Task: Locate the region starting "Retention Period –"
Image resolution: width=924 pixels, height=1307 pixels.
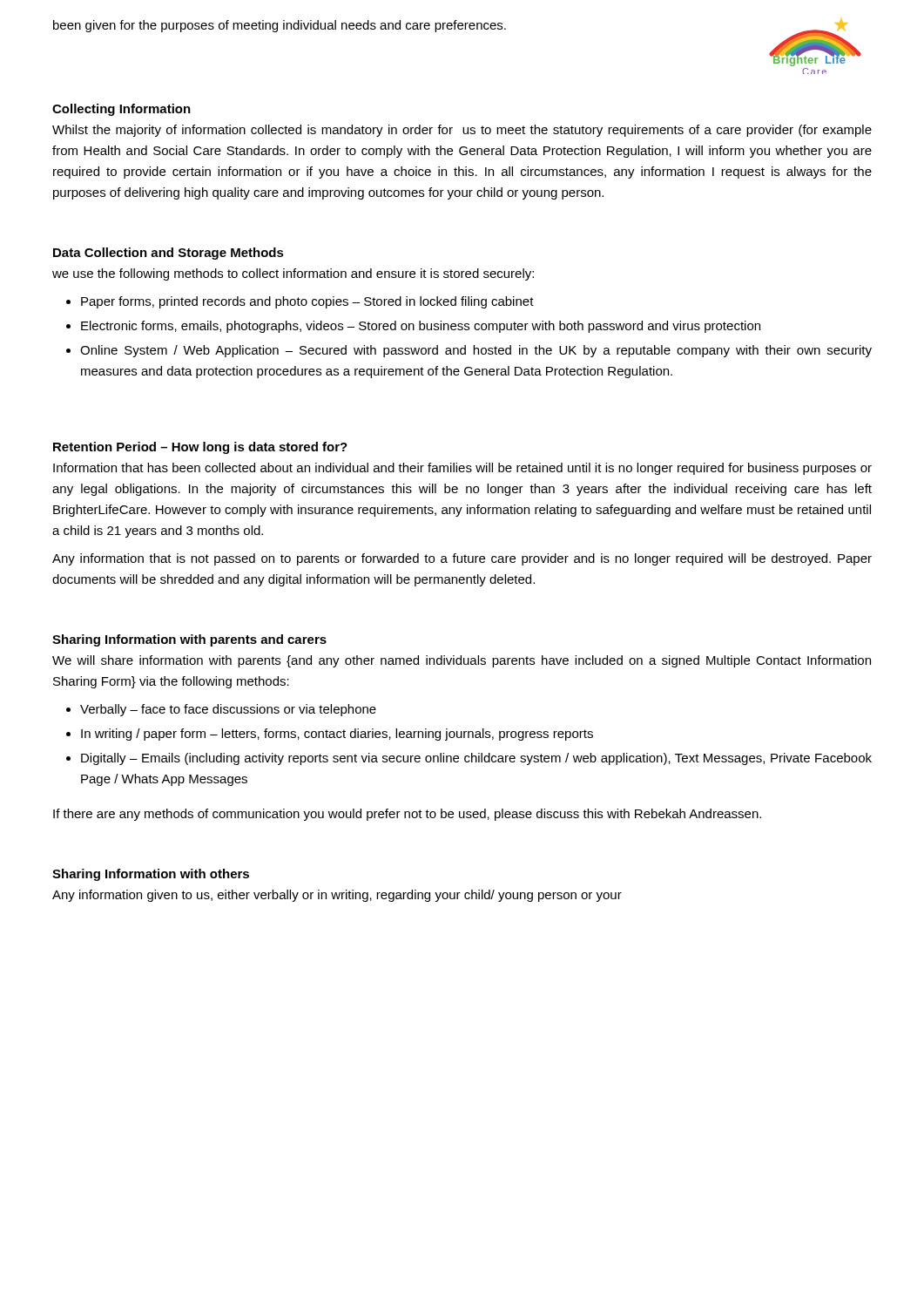Action: pyautogui.click(x=200, y=447)
